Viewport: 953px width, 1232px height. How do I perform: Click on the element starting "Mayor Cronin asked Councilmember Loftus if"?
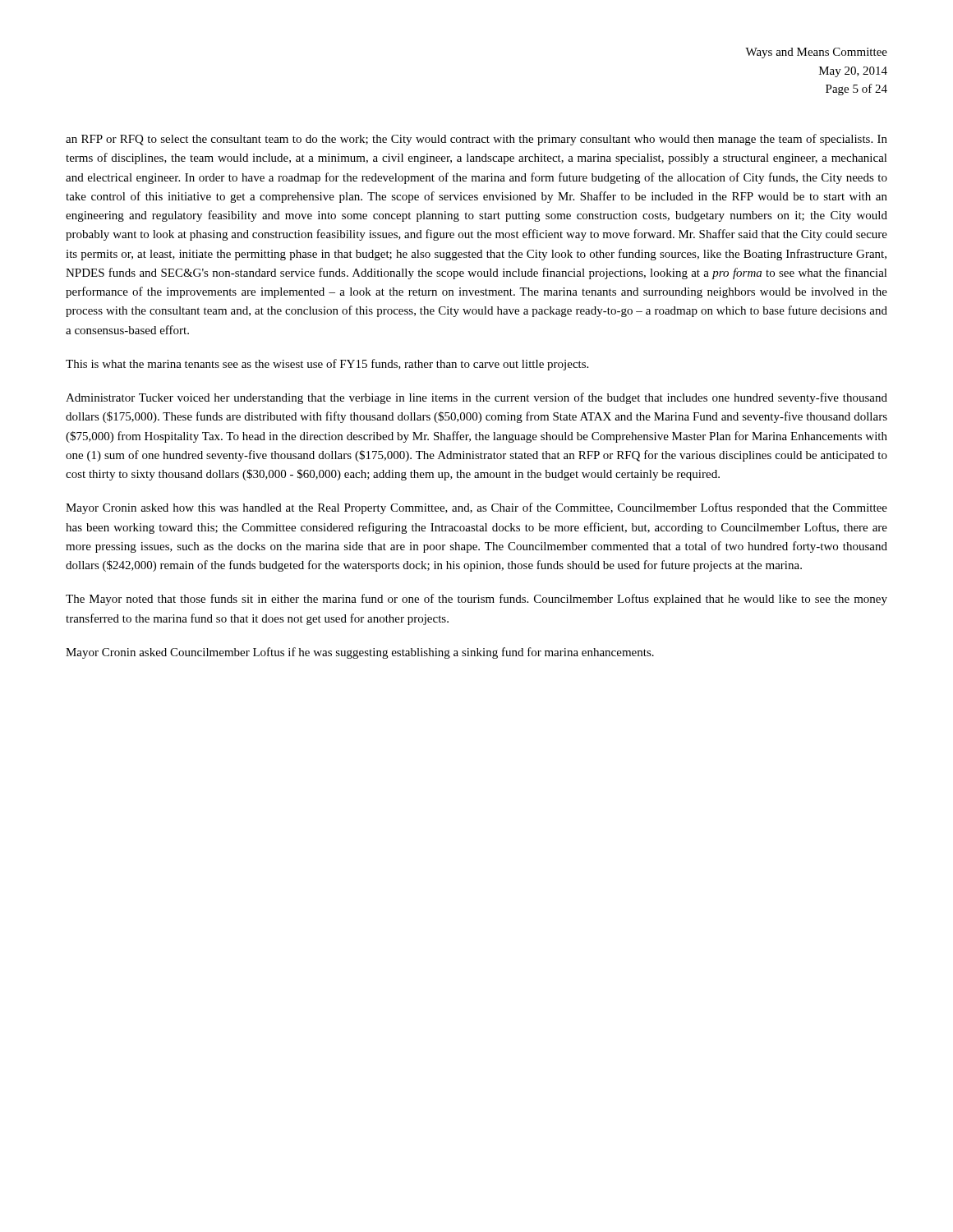[x=476, y=652]
